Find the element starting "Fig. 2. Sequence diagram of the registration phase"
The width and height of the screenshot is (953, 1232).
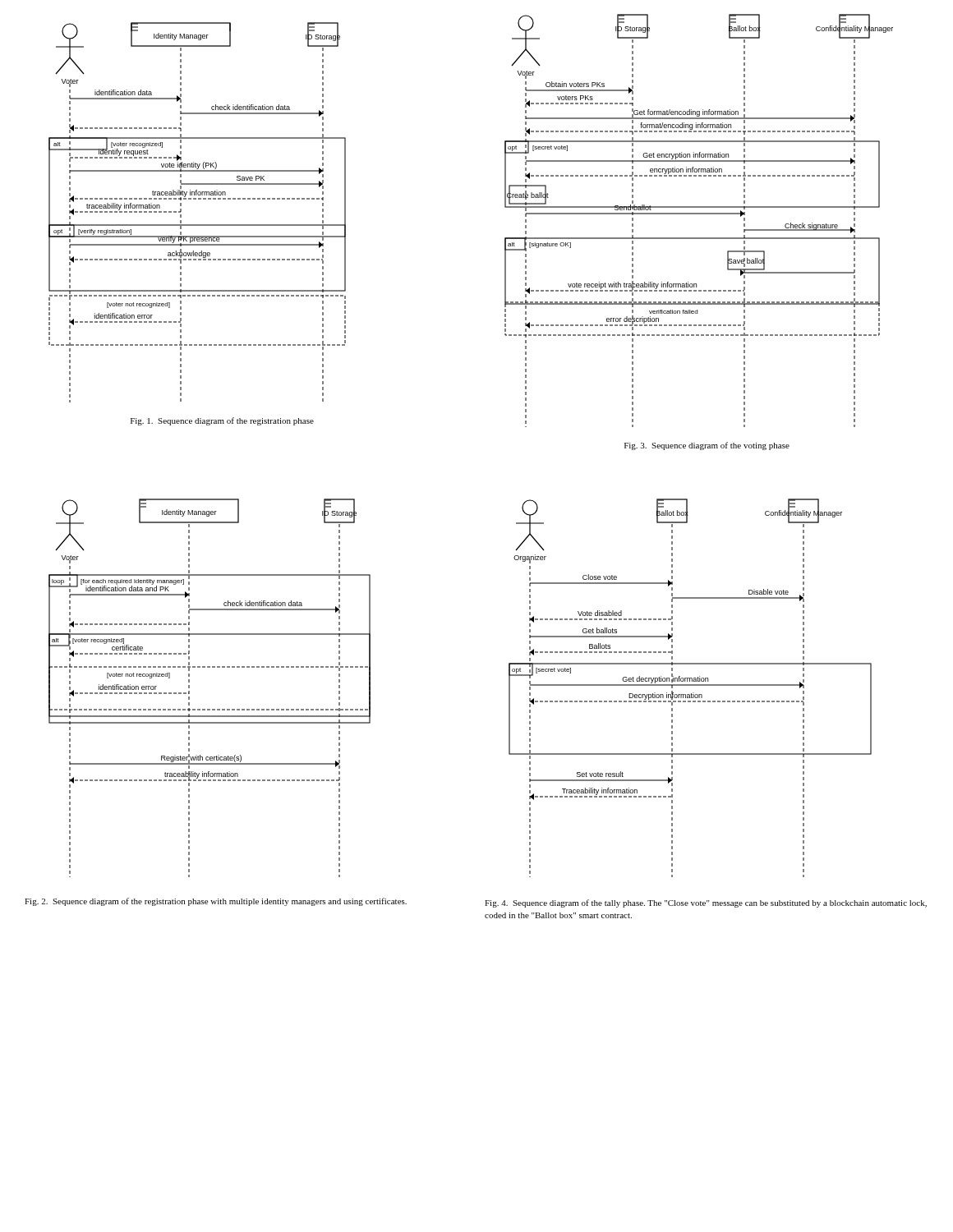point(216,901)
